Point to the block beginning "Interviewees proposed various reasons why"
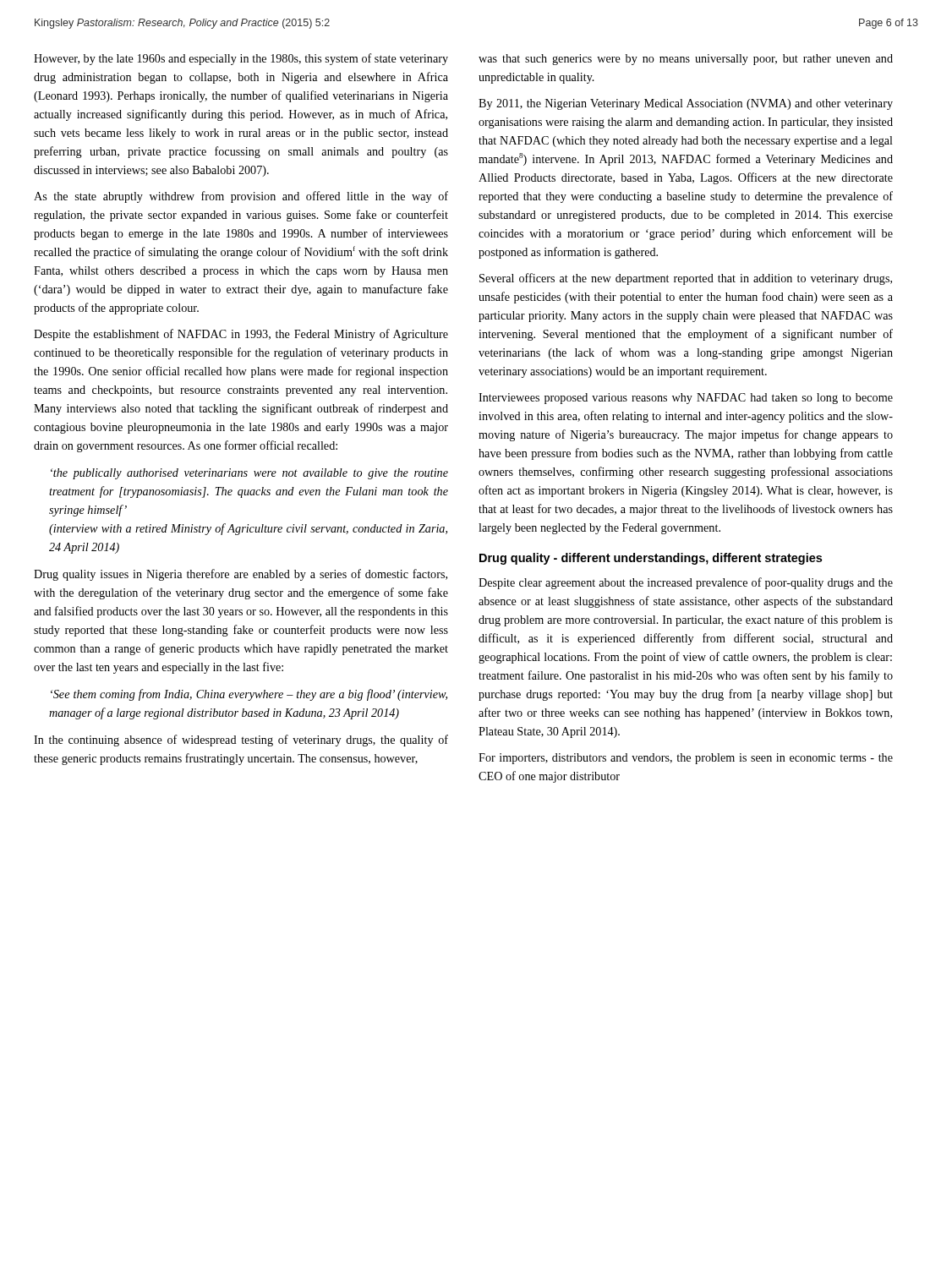This screenshot has width=952, height=1268. click(686, 462)
